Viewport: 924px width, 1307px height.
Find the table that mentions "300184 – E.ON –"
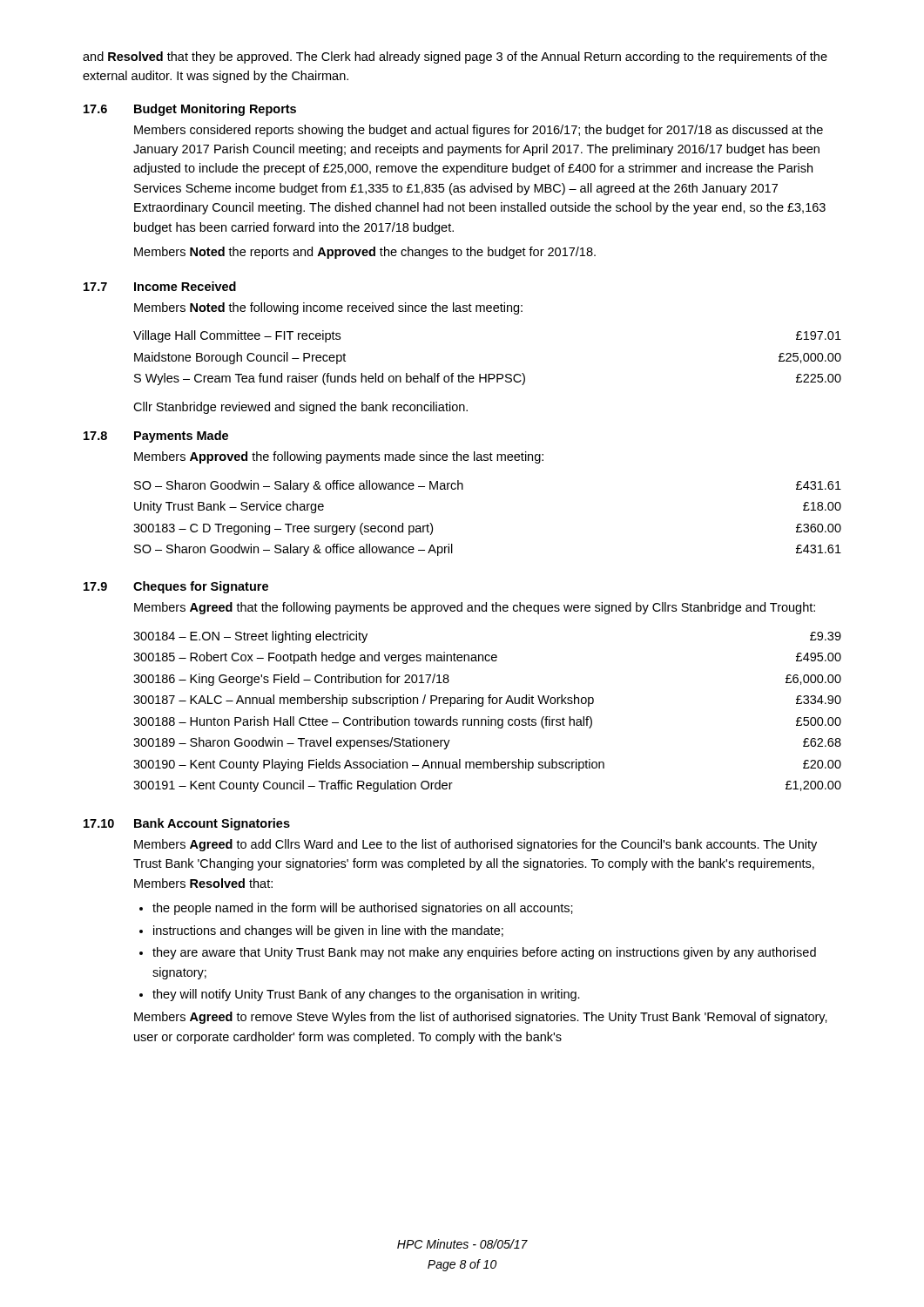coord(487,711)
